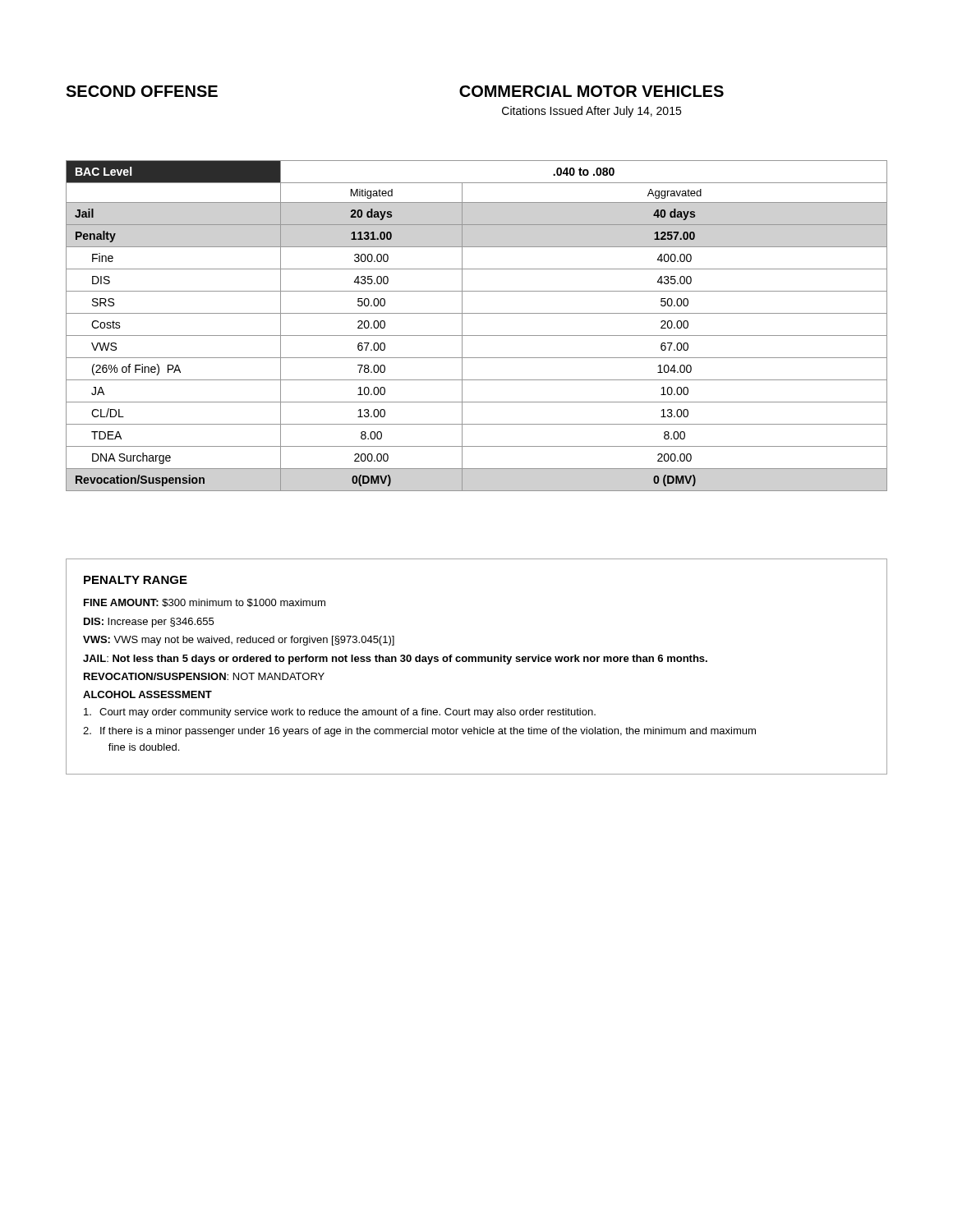Click on the region starting "DIS: Increase per"
The height and width of the screenshot is (1232, 953).
149,621
